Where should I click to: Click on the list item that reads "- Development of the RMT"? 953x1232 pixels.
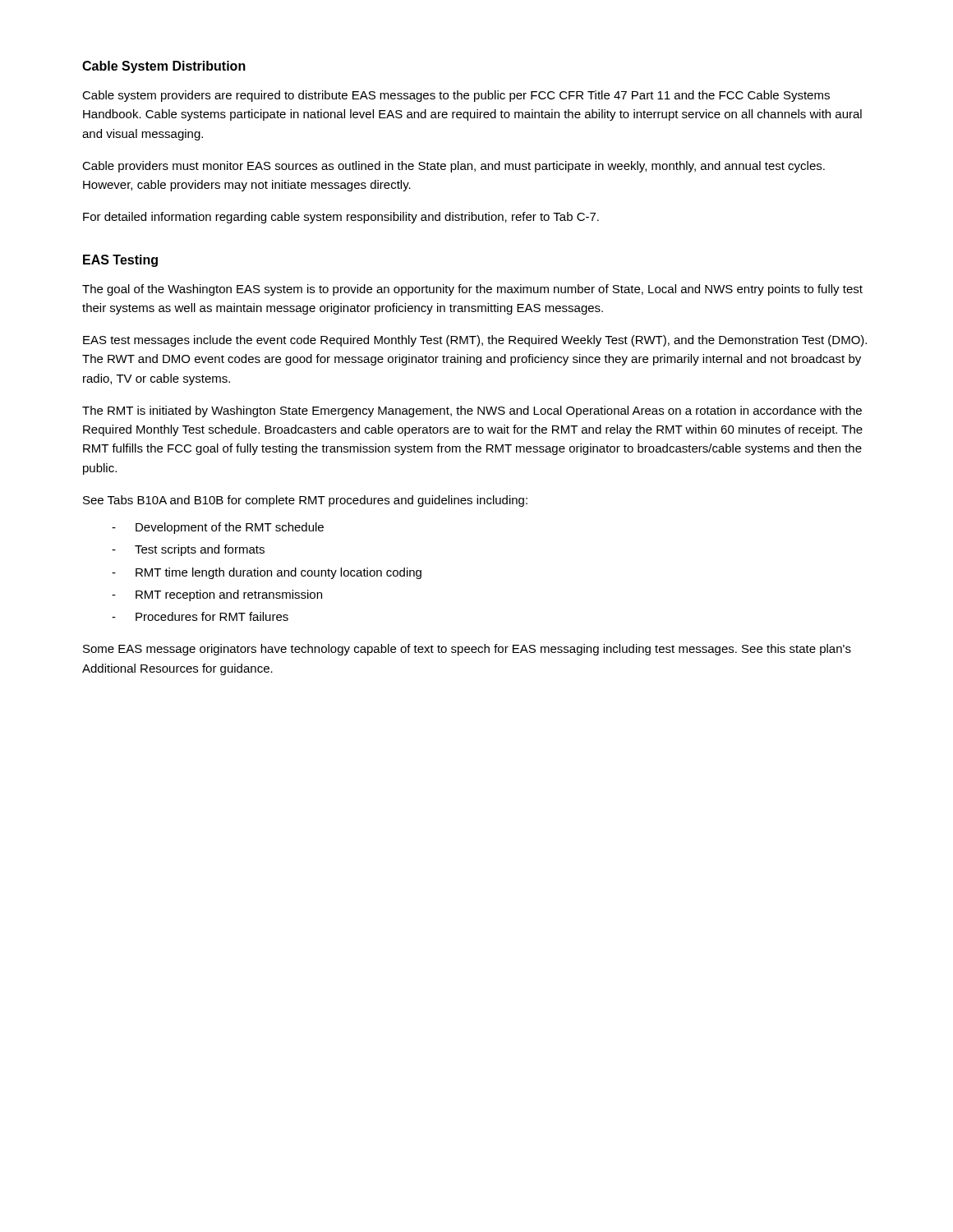point(218,527)
